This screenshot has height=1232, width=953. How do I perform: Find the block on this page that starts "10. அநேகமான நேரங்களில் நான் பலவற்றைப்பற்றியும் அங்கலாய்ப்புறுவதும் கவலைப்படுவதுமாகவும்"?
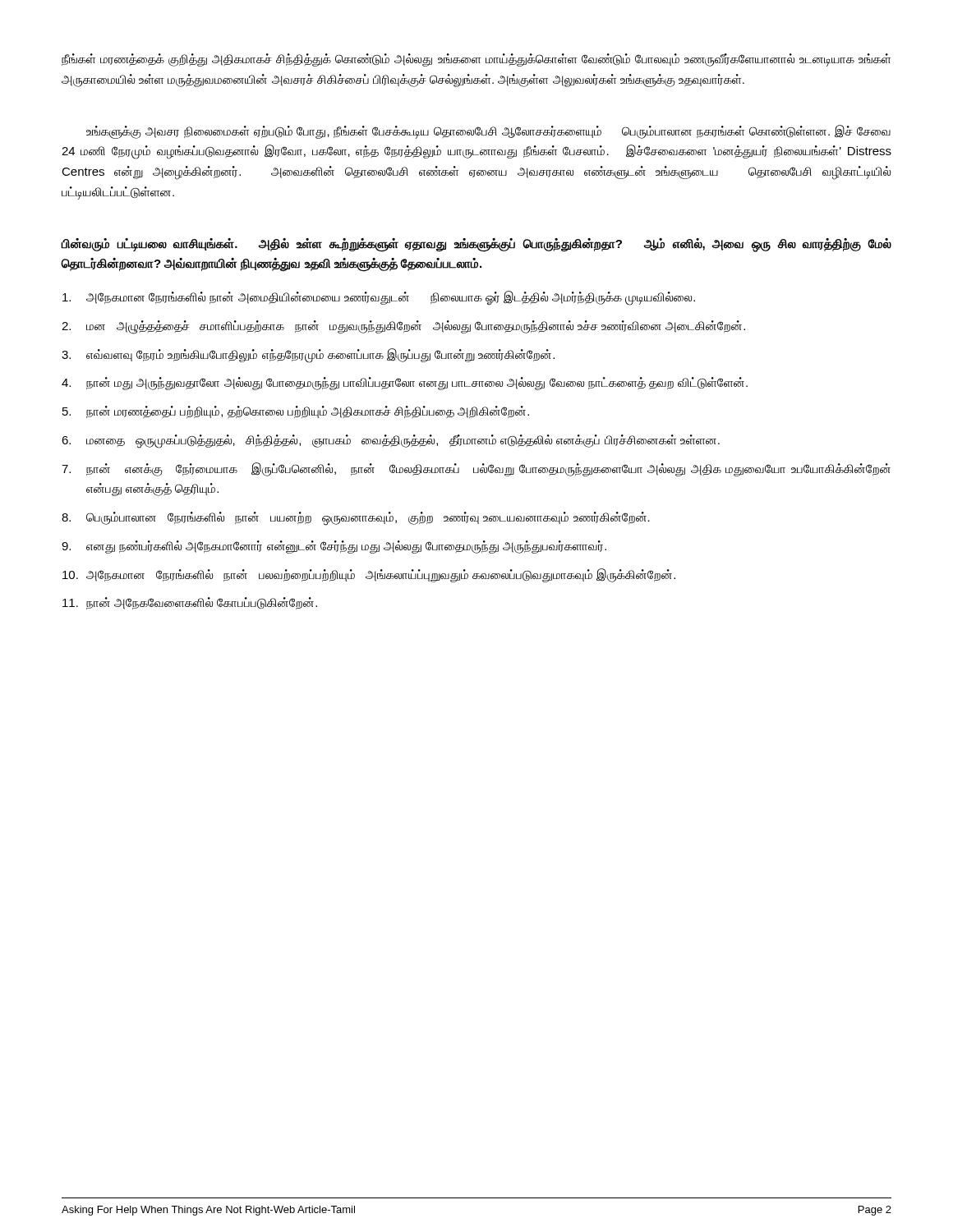click(476, 575)
